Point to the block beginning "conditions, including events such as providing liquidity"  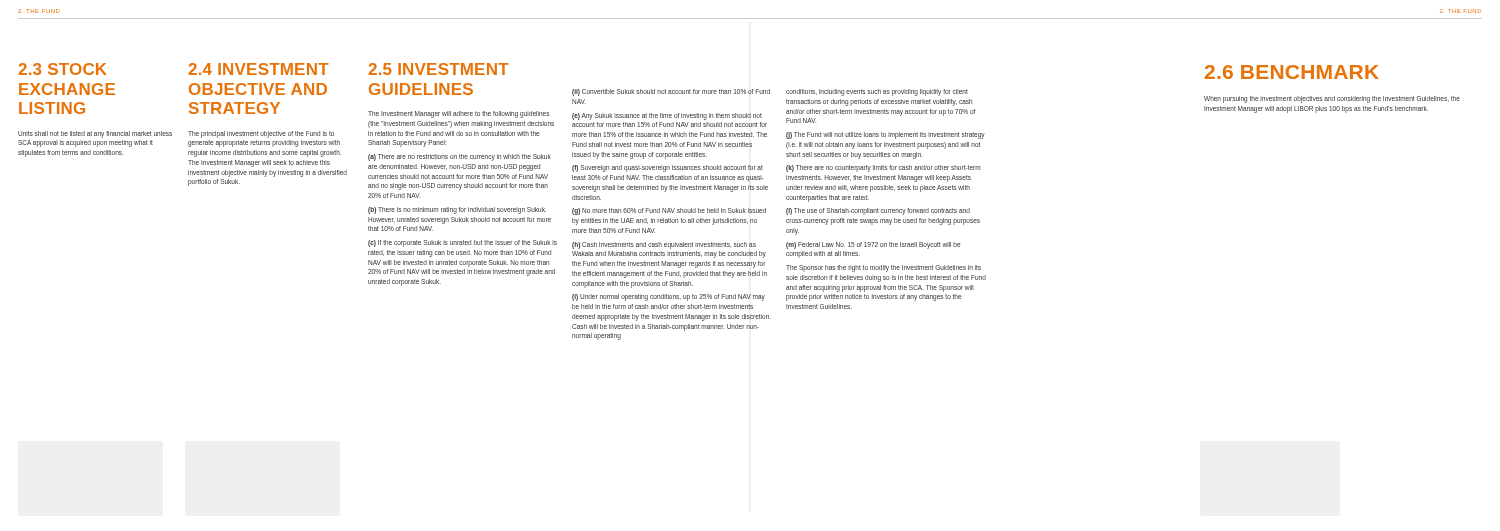click(x=886, y=199)
